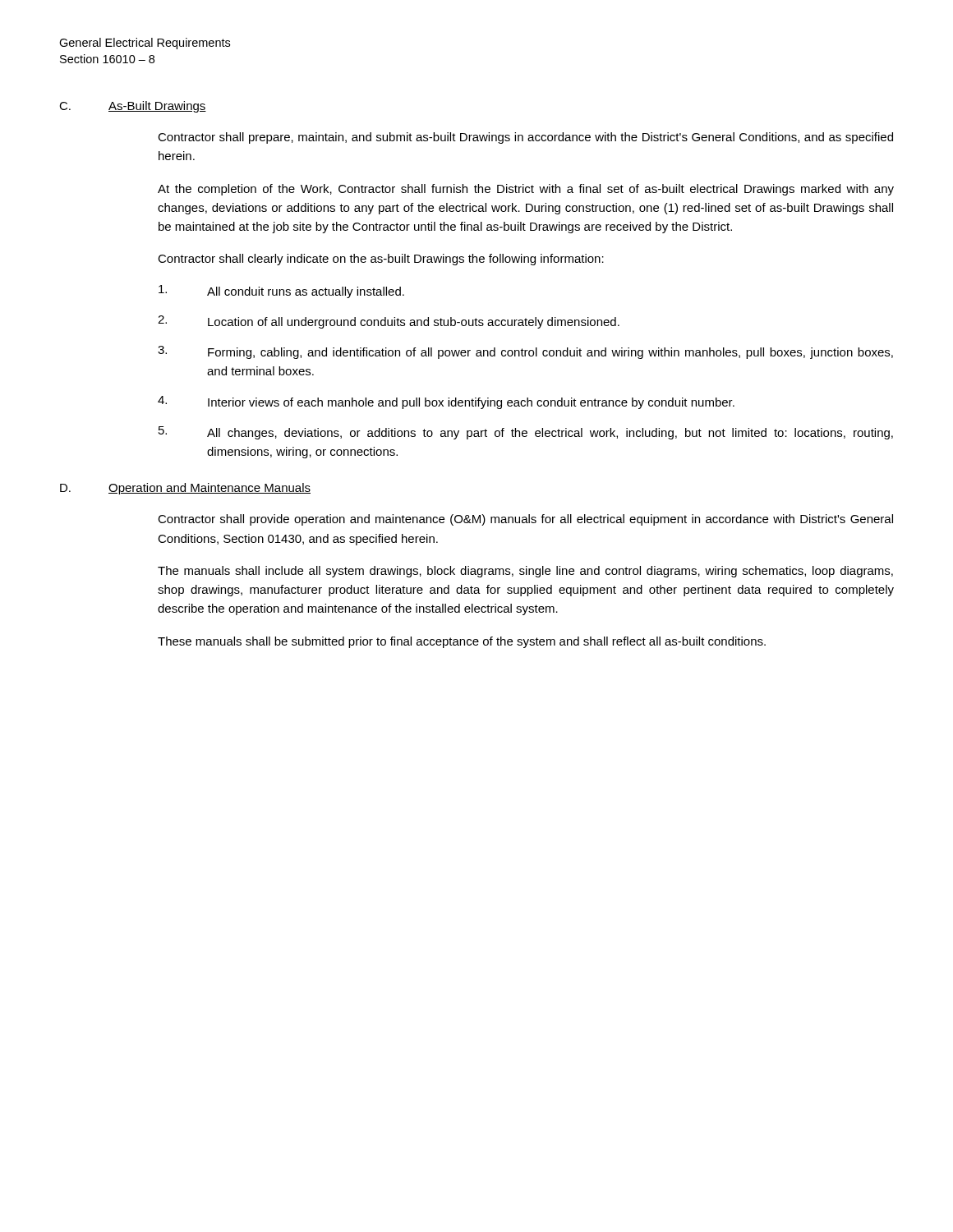Navigate to the passage starting "All changes, deviations, or additions to any"
Screen dimensions: 1232x953
click(x=550, y=442)
